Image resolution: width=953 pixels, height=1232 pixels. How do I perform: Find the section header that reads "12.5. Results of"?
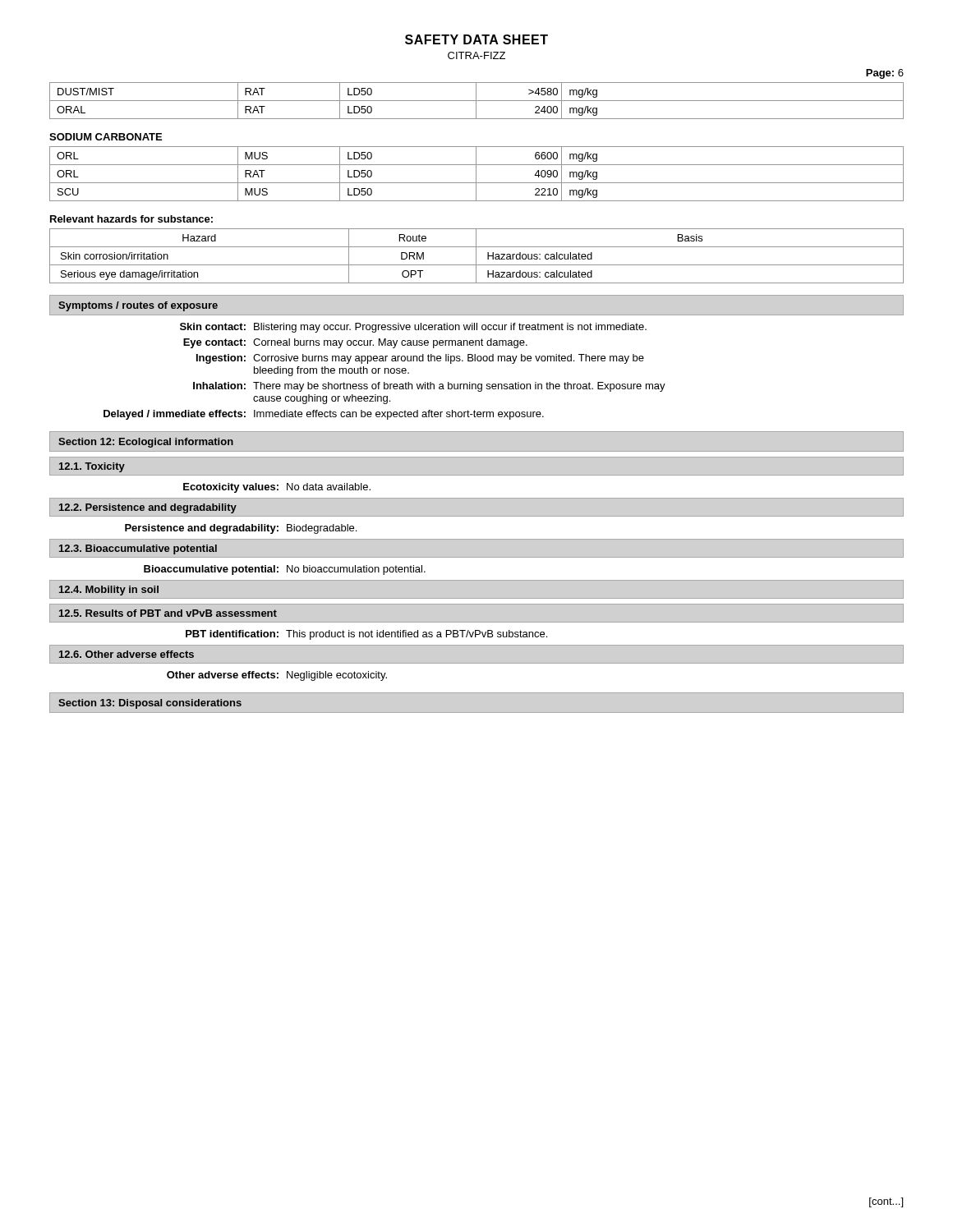coord(168,613)
